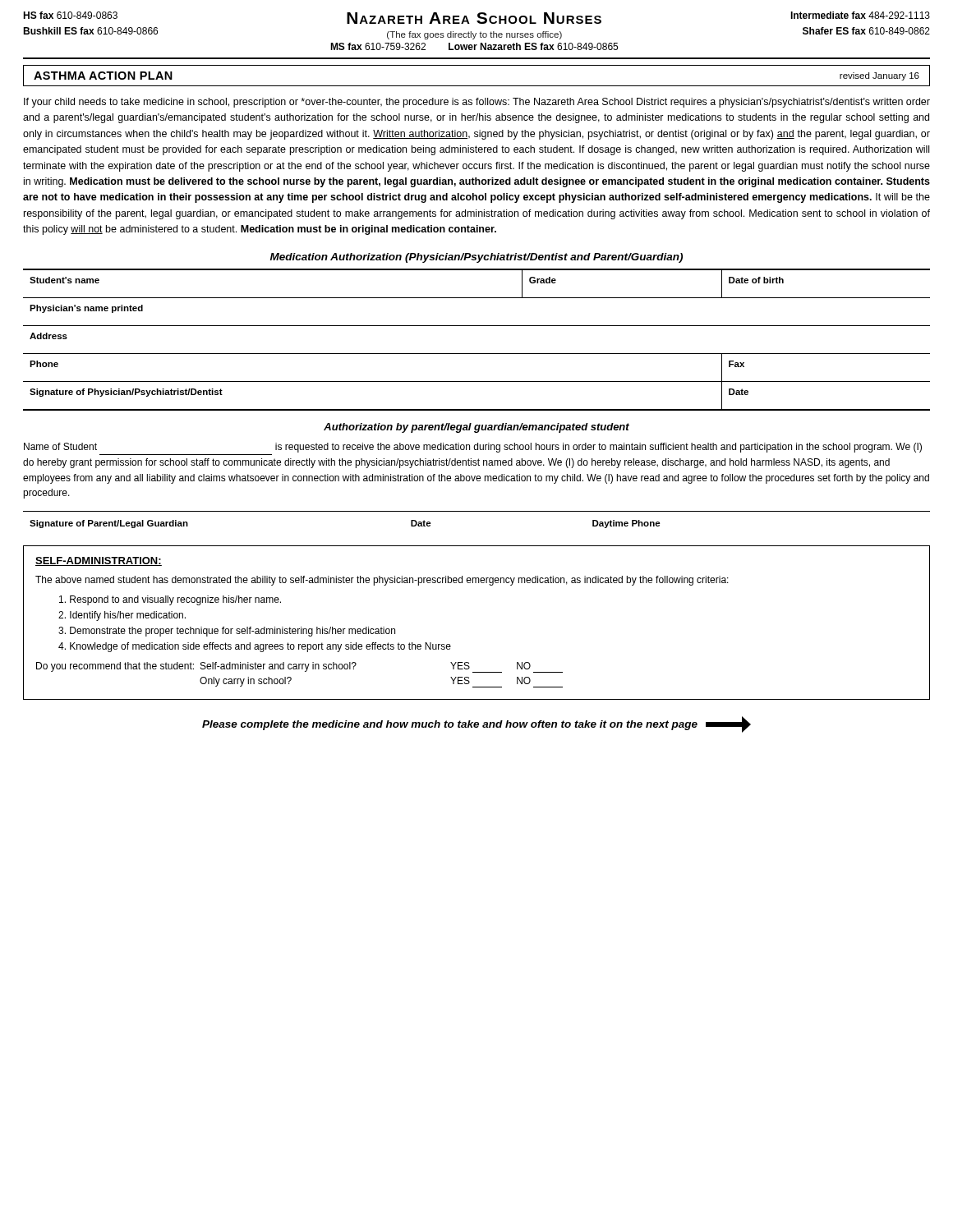Point to the element starting "Authorization by parent/legal guardian/emancipated"
This screenshot has height=1232, width=953.
click(x=476, y=427)
